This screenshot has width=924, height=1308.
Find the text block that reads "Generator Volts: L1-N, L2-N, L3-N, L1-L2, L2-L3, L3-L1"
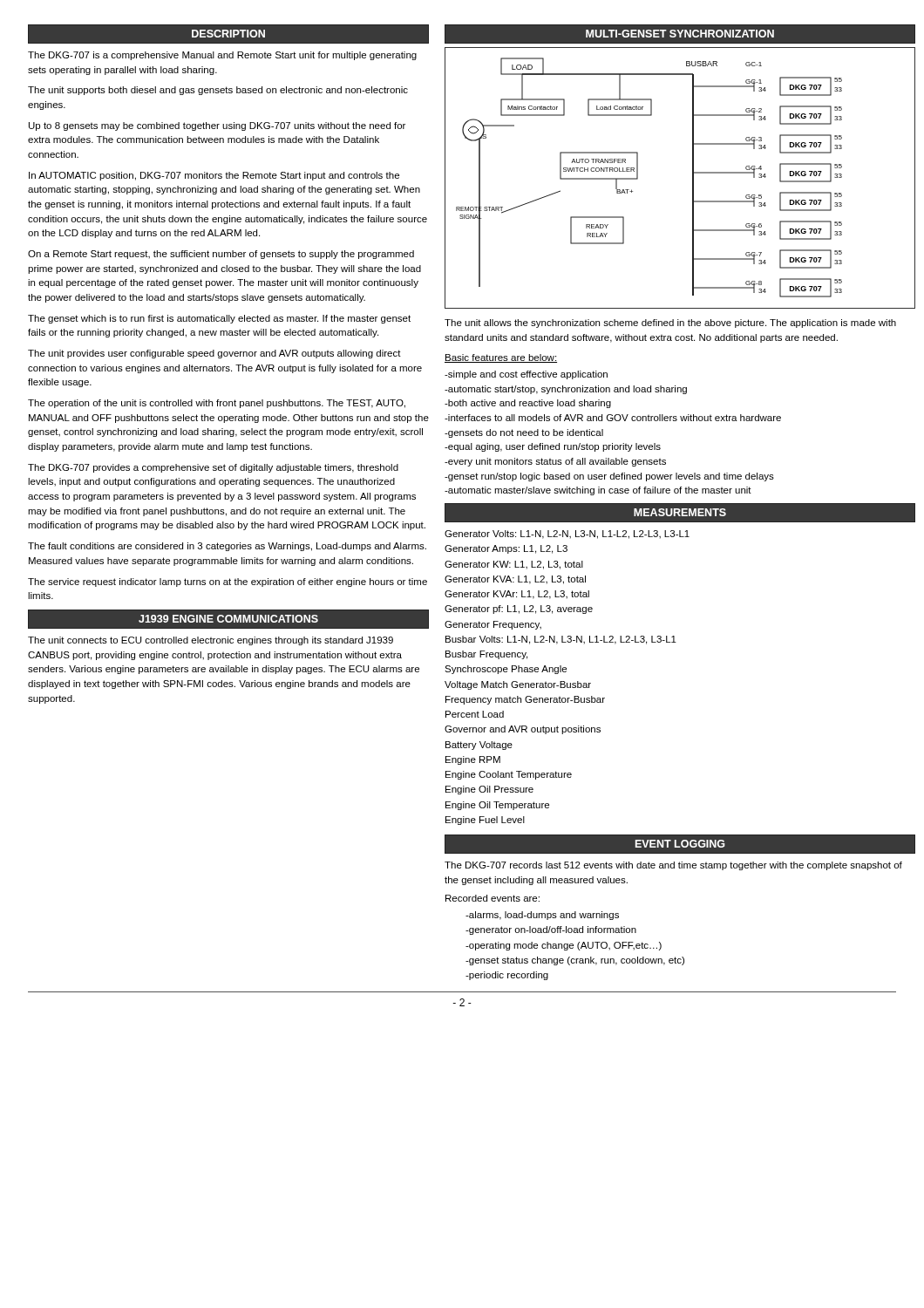click(567, 677)
